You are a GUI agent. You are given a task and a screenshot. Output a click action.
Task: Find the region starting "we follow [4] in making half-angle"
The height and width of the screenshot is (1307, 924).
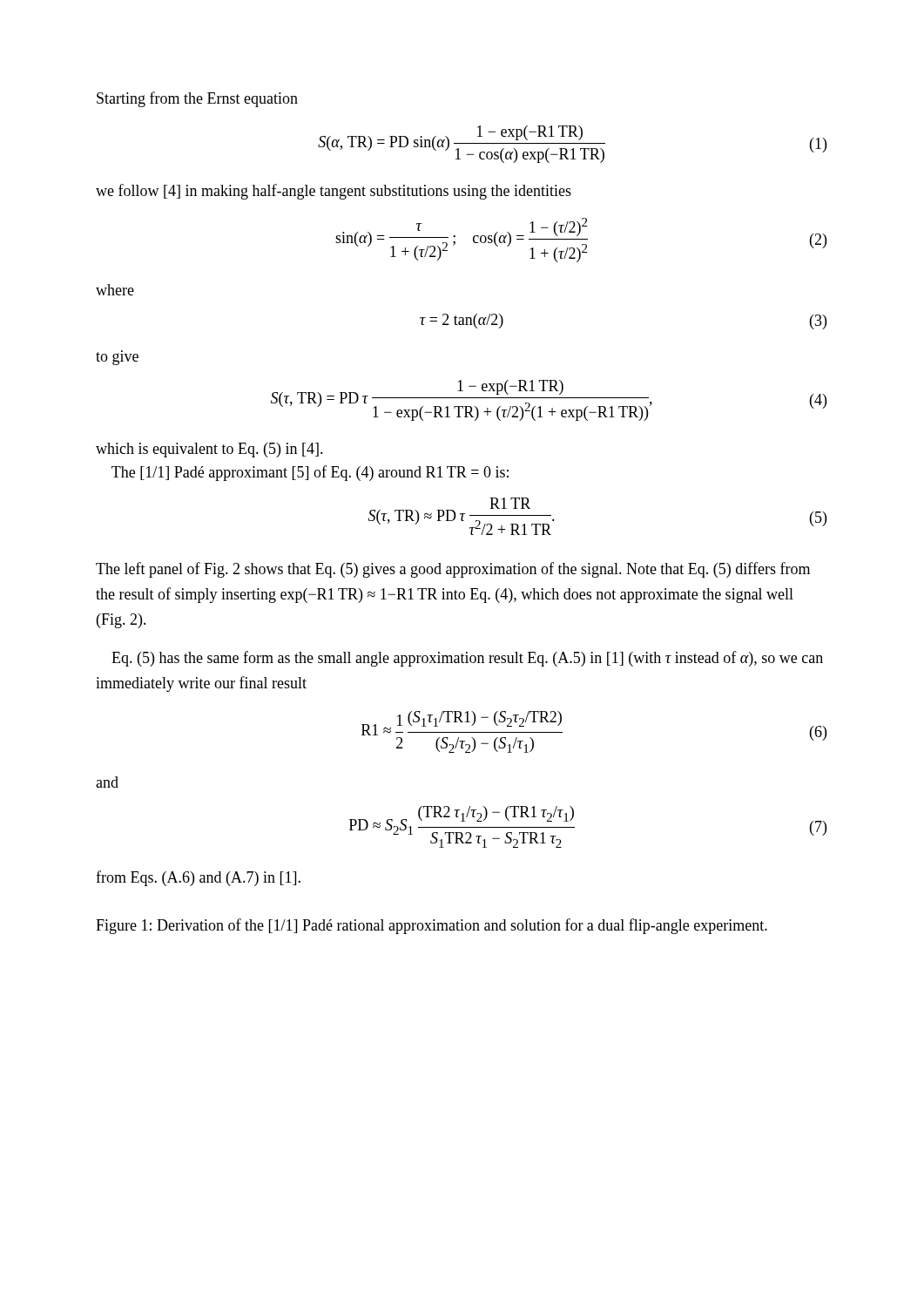[x=334, y=191]
